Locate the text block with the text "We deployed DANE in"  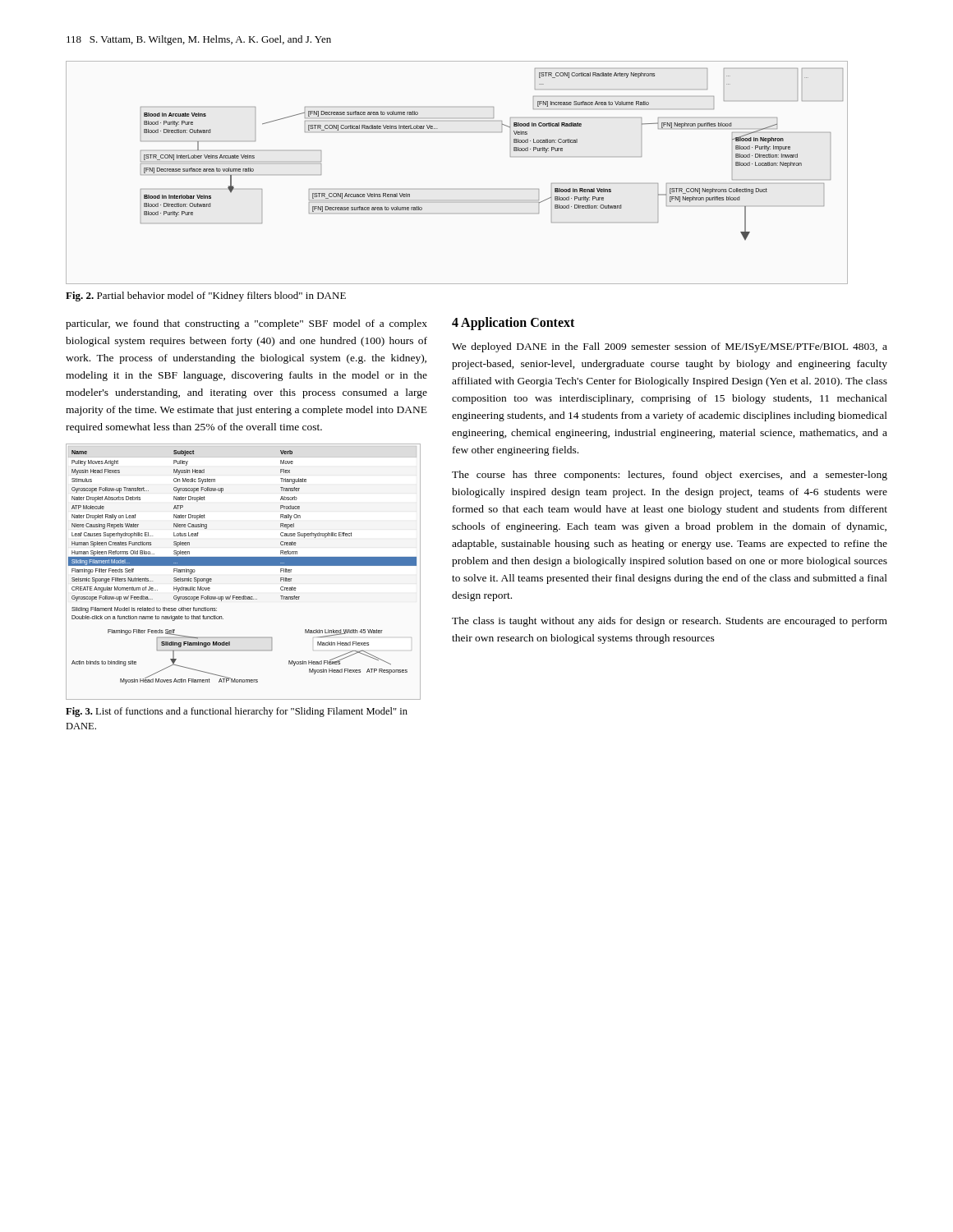tap(670, 398)
